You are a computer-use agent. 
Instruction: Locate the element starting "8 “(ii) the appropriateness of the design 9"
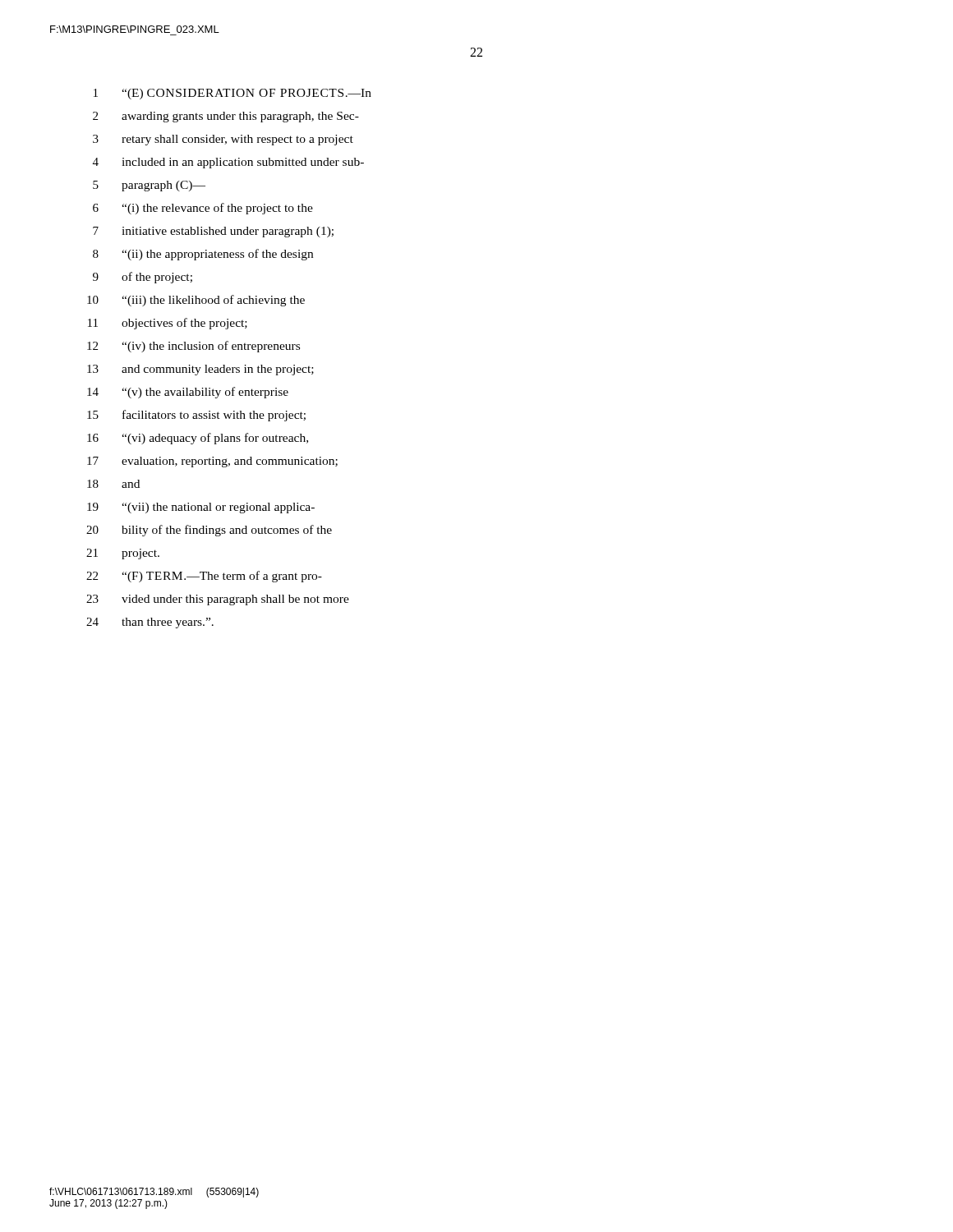(x=203, y=255)
